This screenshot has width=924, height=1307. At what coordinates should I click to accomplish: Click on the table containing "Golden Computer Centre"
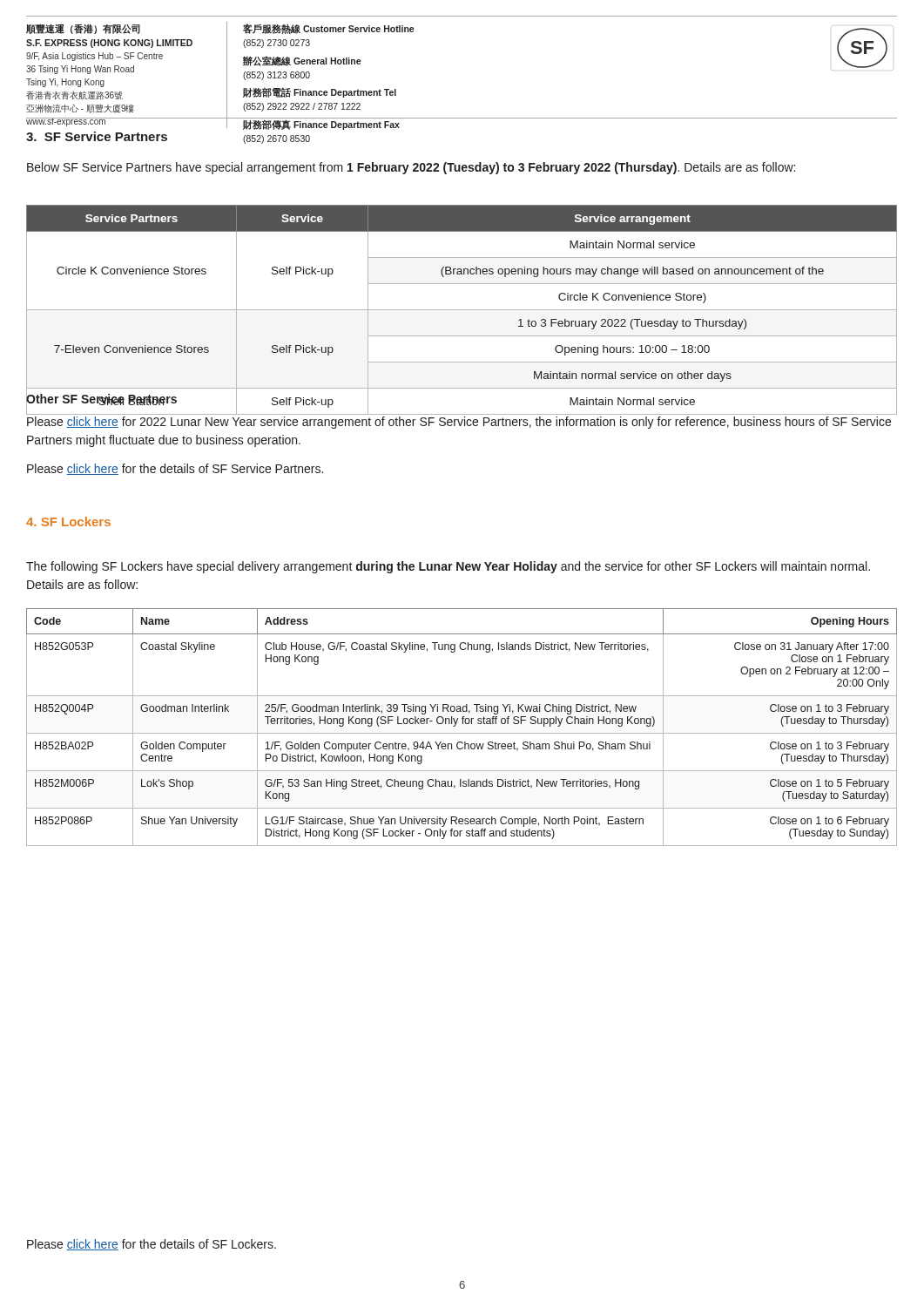click(462, 727)
